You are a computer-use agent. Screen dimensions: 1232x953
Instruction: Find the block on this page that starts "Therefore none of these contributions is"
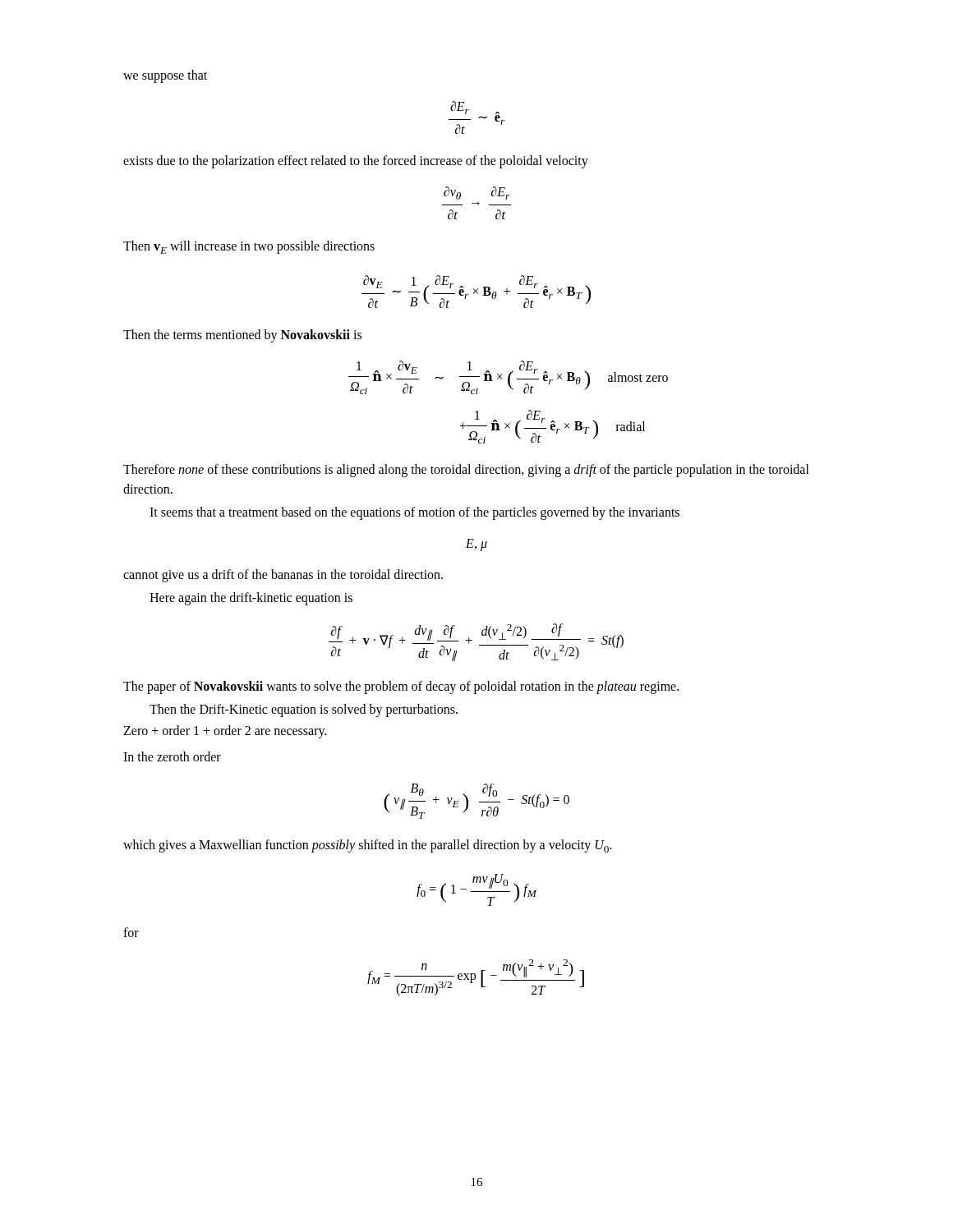pos(466,479)
